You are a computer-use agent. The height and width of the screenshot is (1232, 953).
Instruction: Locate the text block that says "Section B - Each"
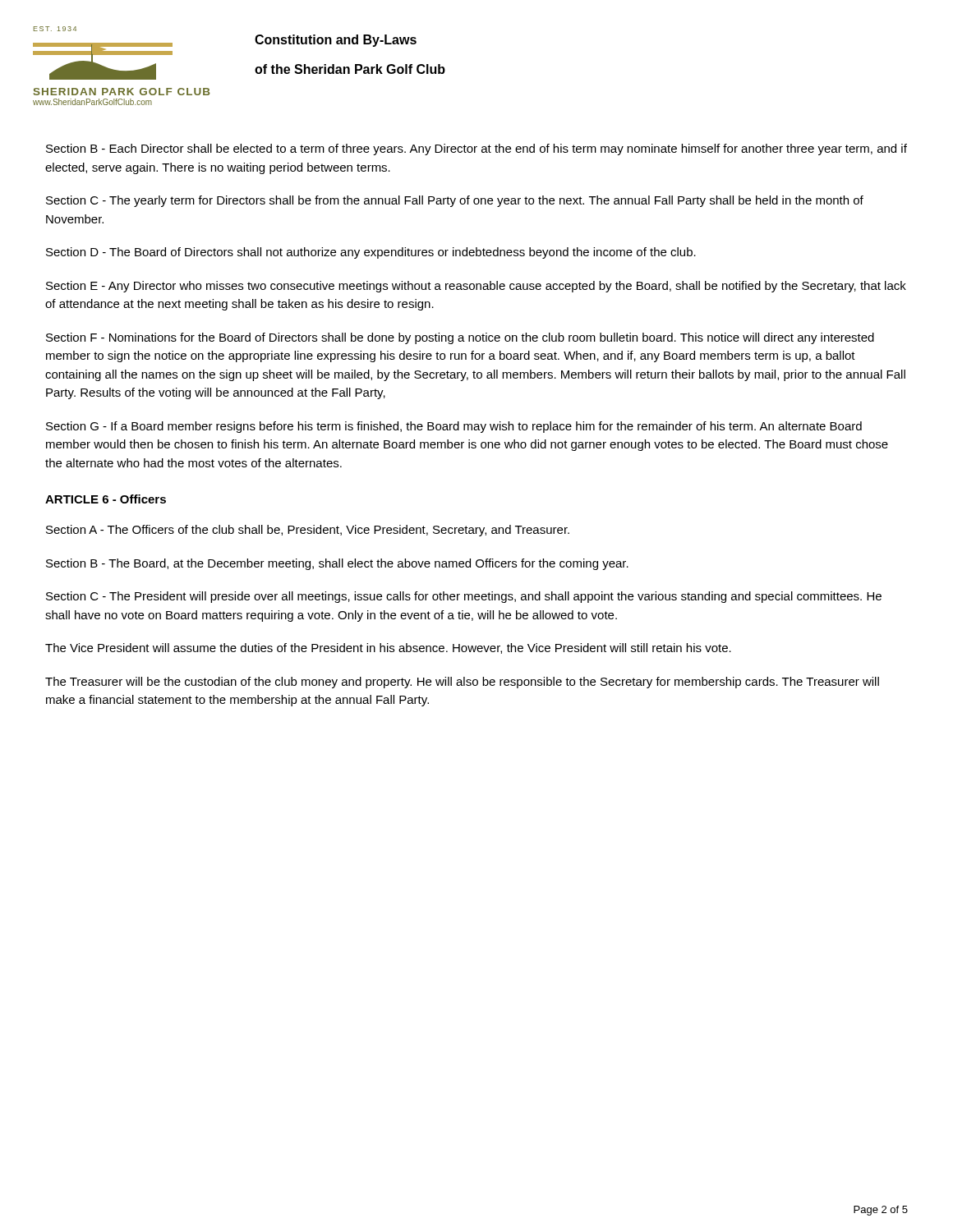[x=476, y=158]
